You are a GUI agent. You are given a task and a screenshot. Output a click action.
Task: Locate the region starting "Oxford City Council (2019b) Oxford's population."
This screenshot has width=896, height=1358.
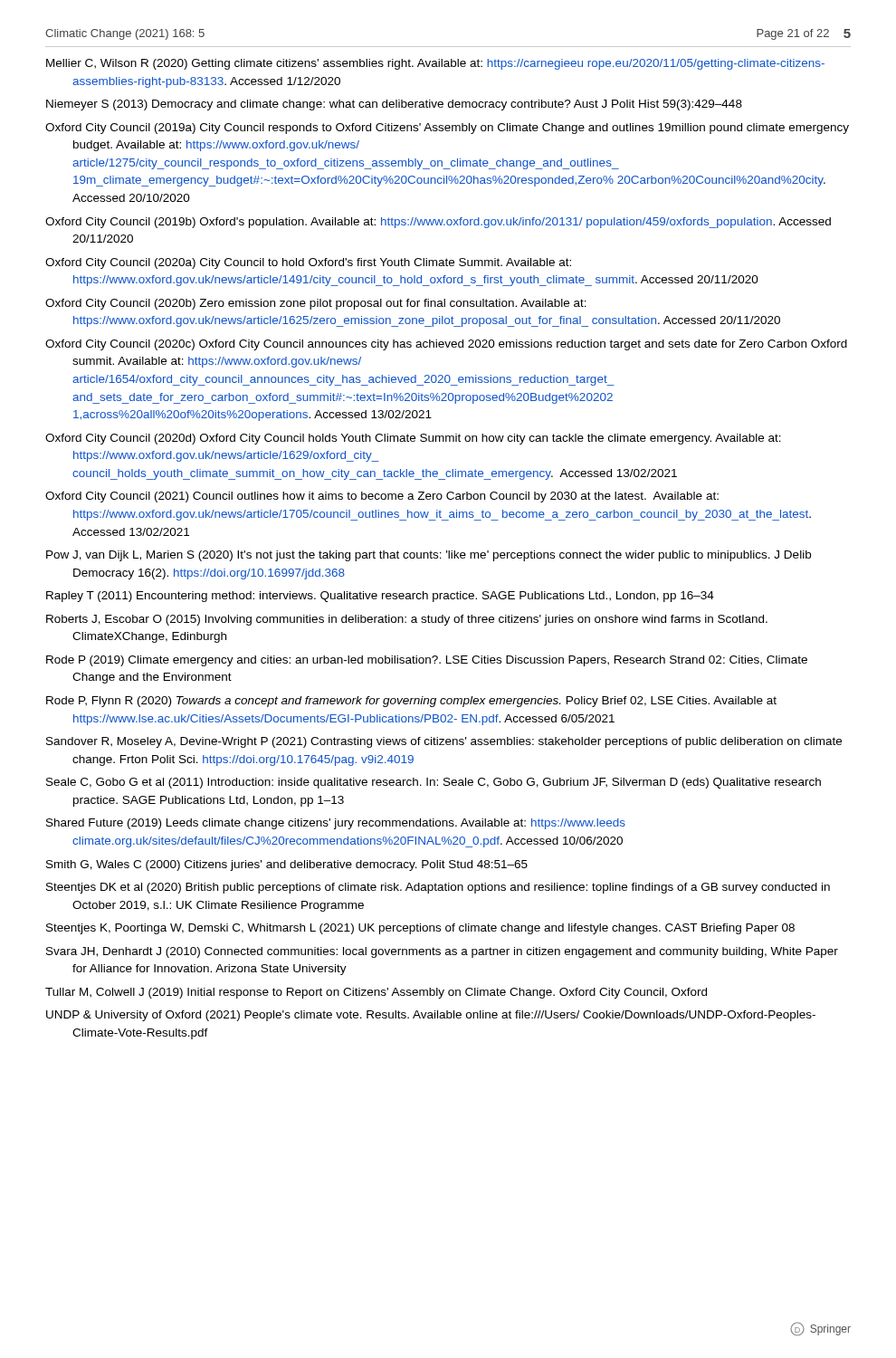[x=438, y=230]
